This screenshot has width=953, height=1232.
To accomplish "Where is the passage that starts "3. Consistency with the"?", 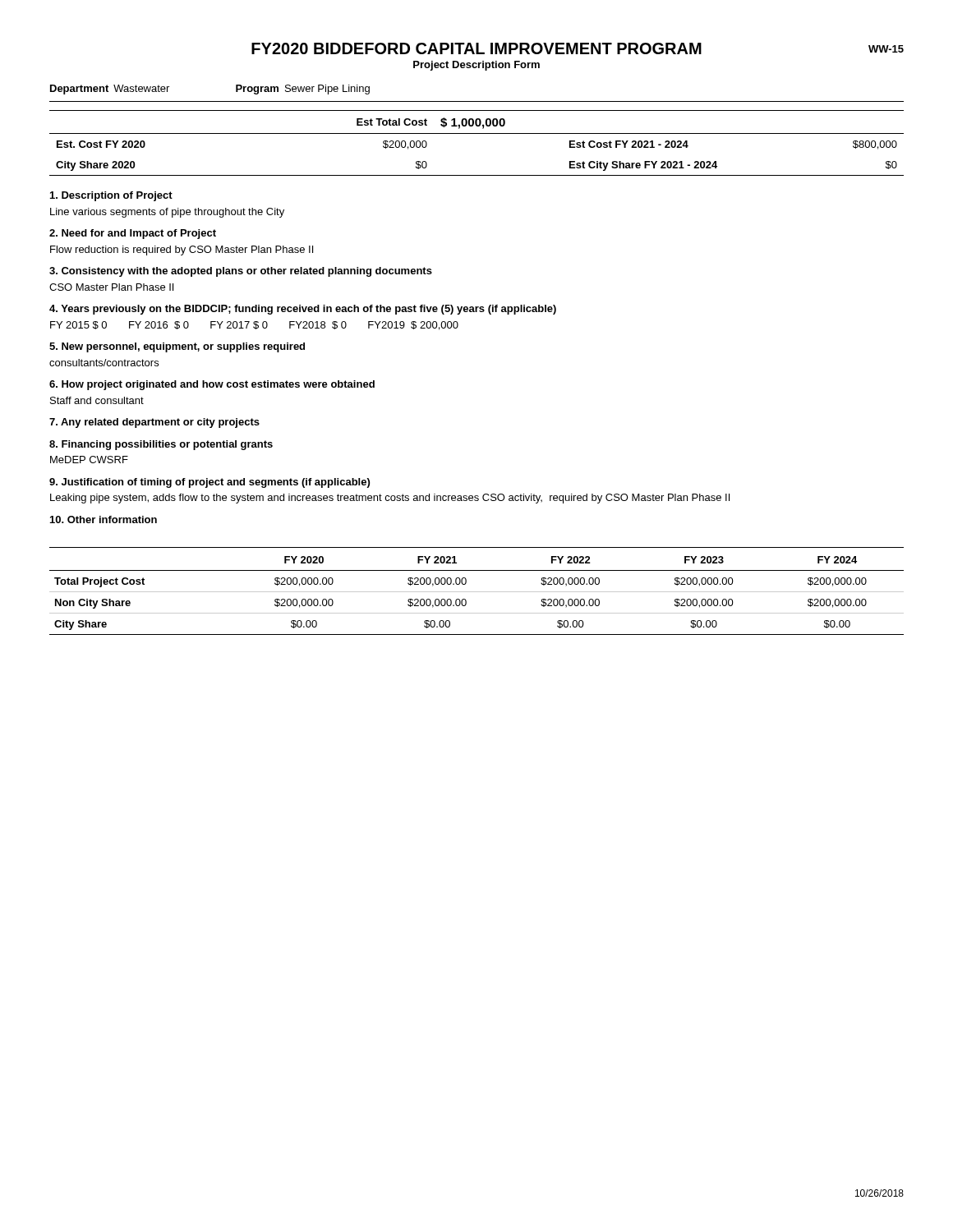I will pos(241,279).
